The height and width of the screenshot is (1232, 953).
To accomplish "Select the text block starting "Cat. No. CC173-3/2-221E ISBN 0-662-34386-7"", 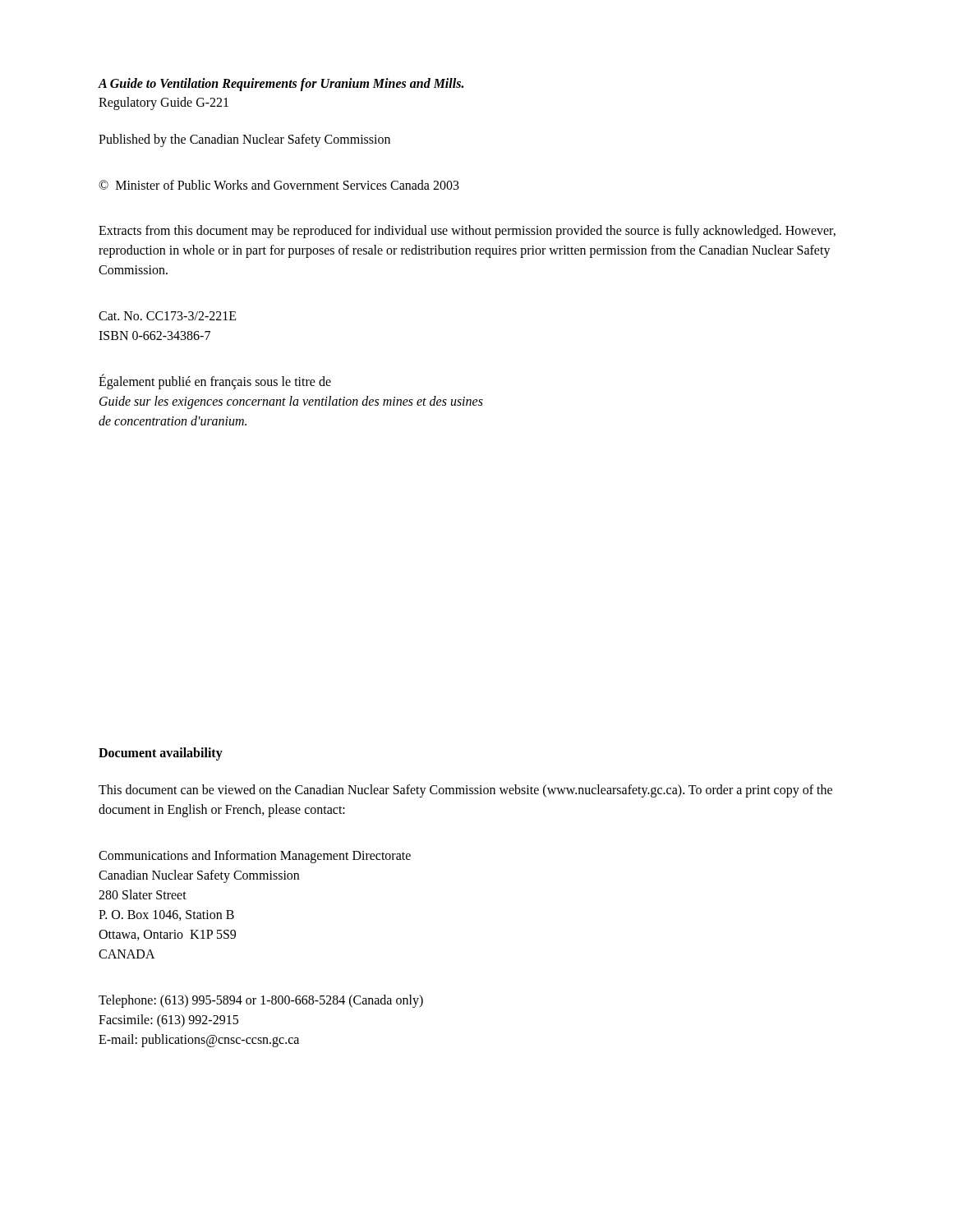I will (x=168, y=316).
